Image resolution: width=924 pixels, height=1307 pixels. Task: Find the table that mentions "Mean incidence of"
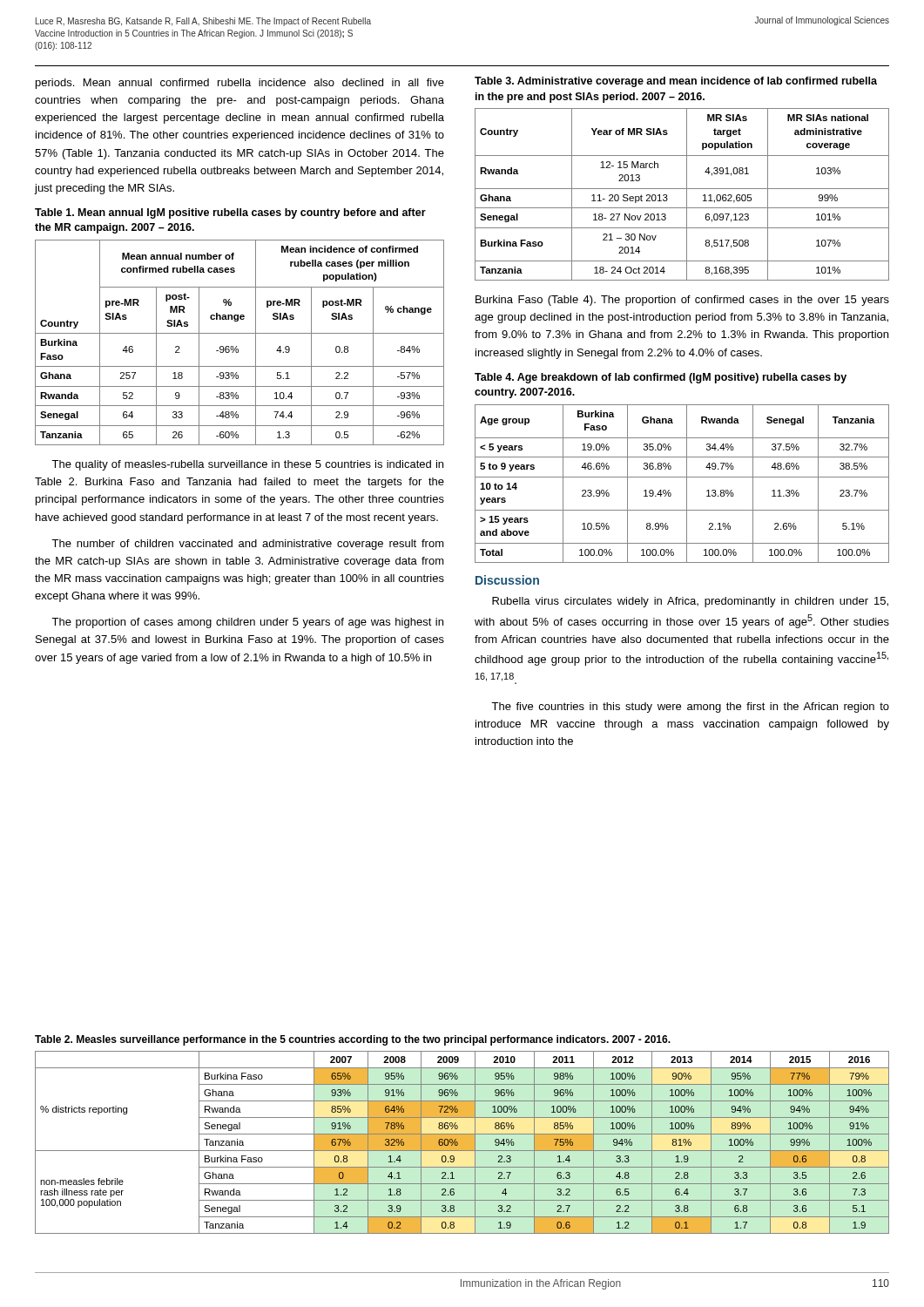(x=240, y=342)
